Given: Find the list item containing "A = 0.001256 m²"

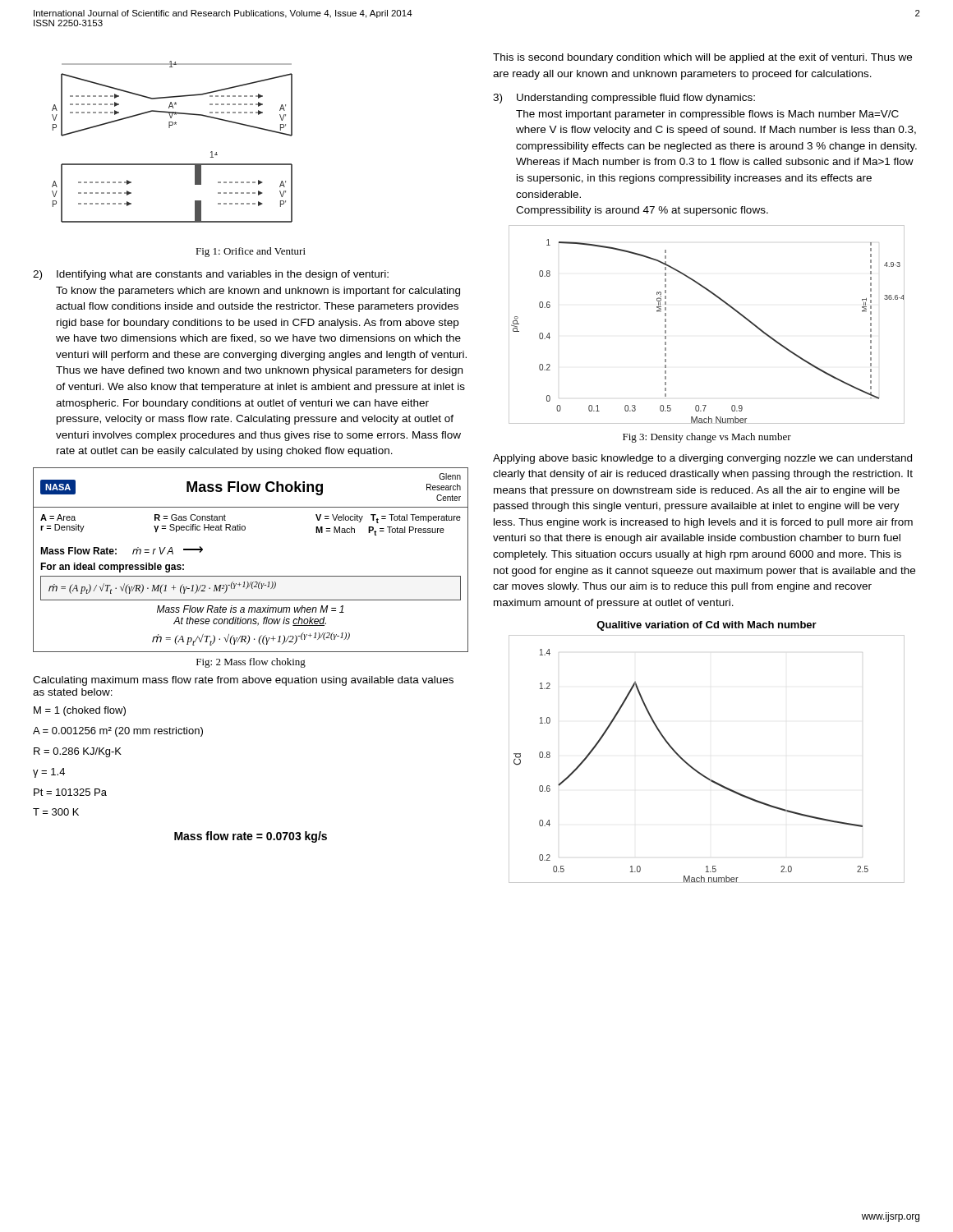Looking at the screenshot, I should tap(118, 731).
